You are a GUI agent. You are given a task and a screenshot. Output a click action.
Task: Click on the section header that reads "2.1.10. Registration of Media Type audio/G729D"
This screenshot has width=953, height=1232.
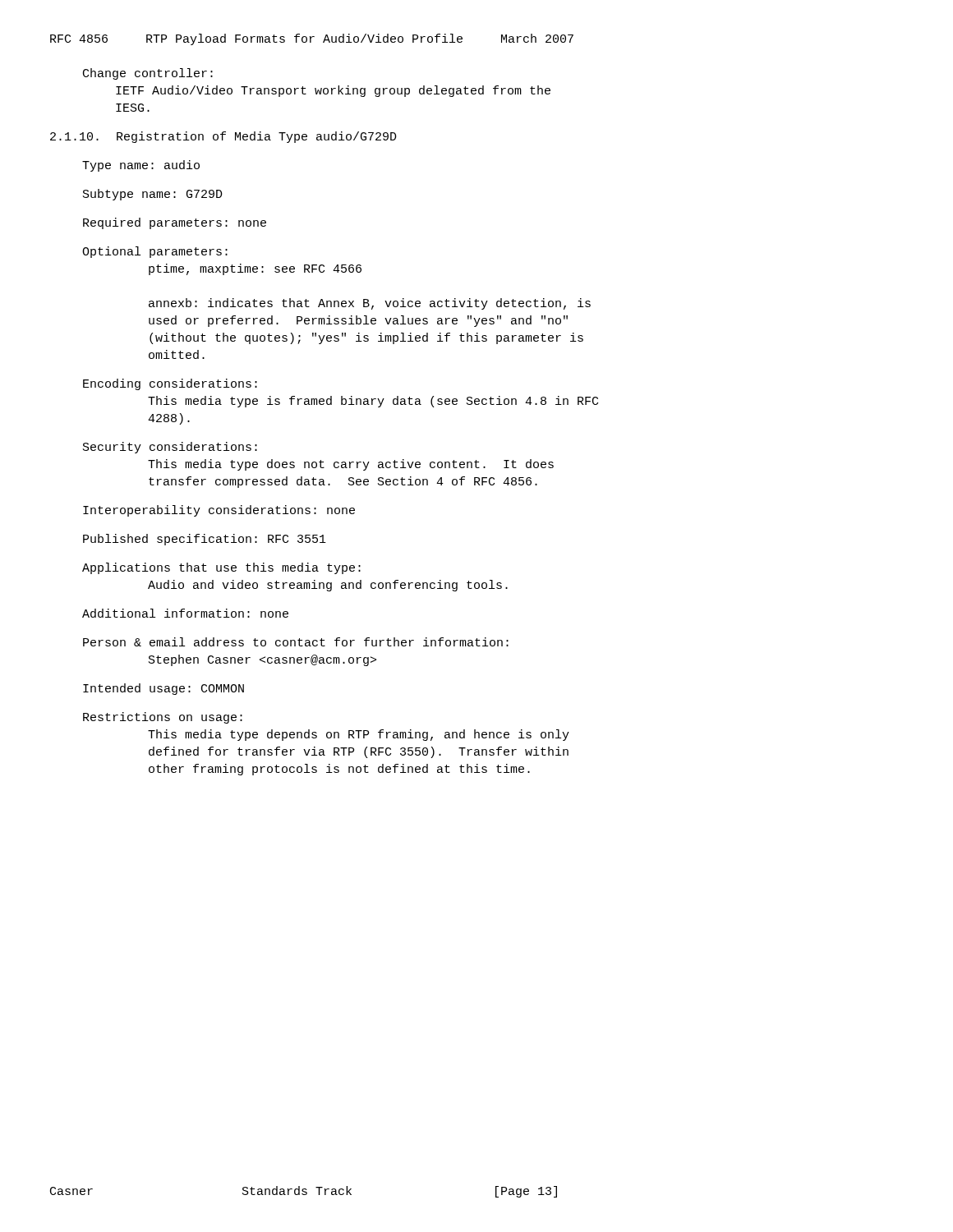coord(223,138)
